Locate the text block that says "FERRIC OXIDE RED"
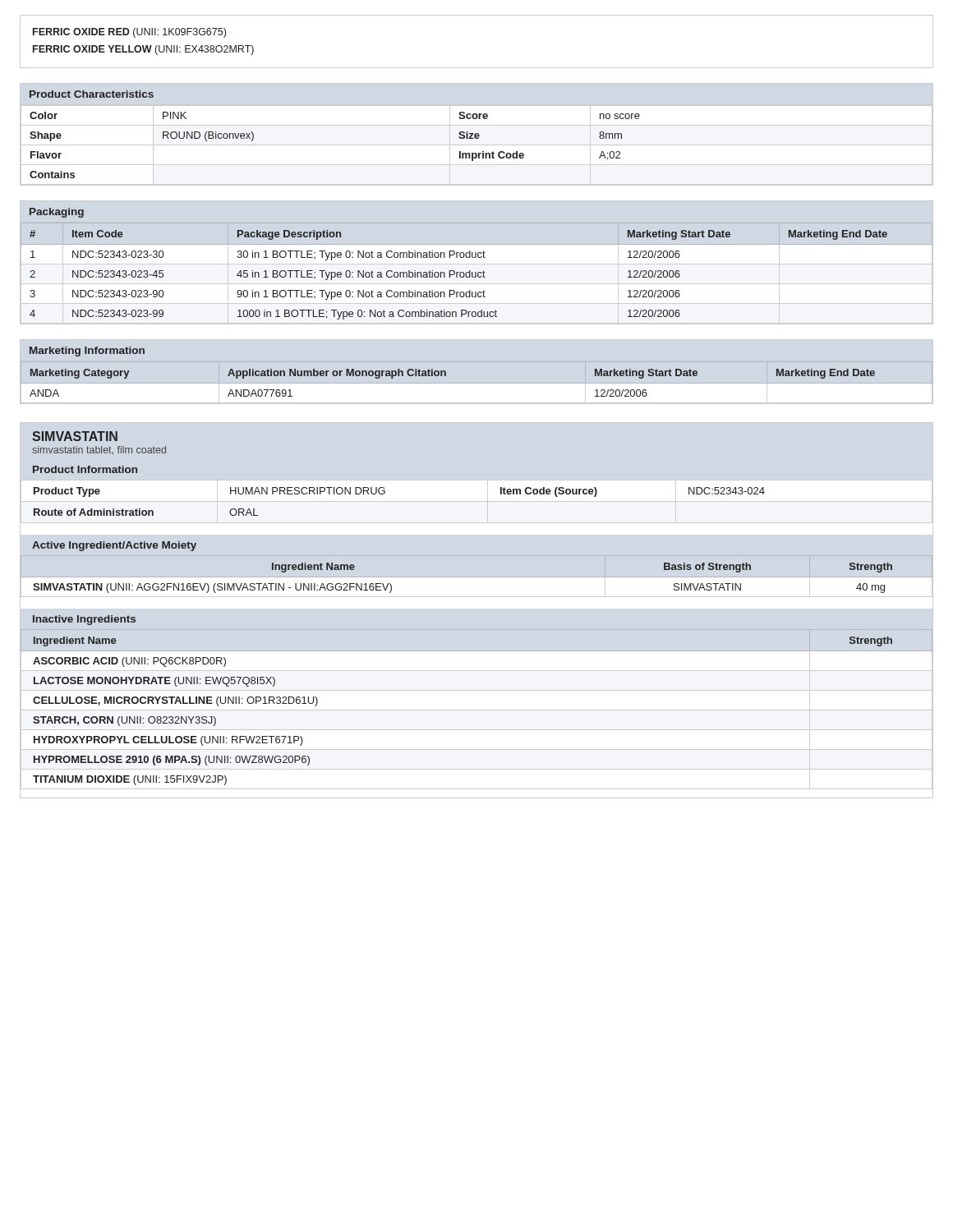This screenshot has width=953, height=1232. tap(129, 33)
